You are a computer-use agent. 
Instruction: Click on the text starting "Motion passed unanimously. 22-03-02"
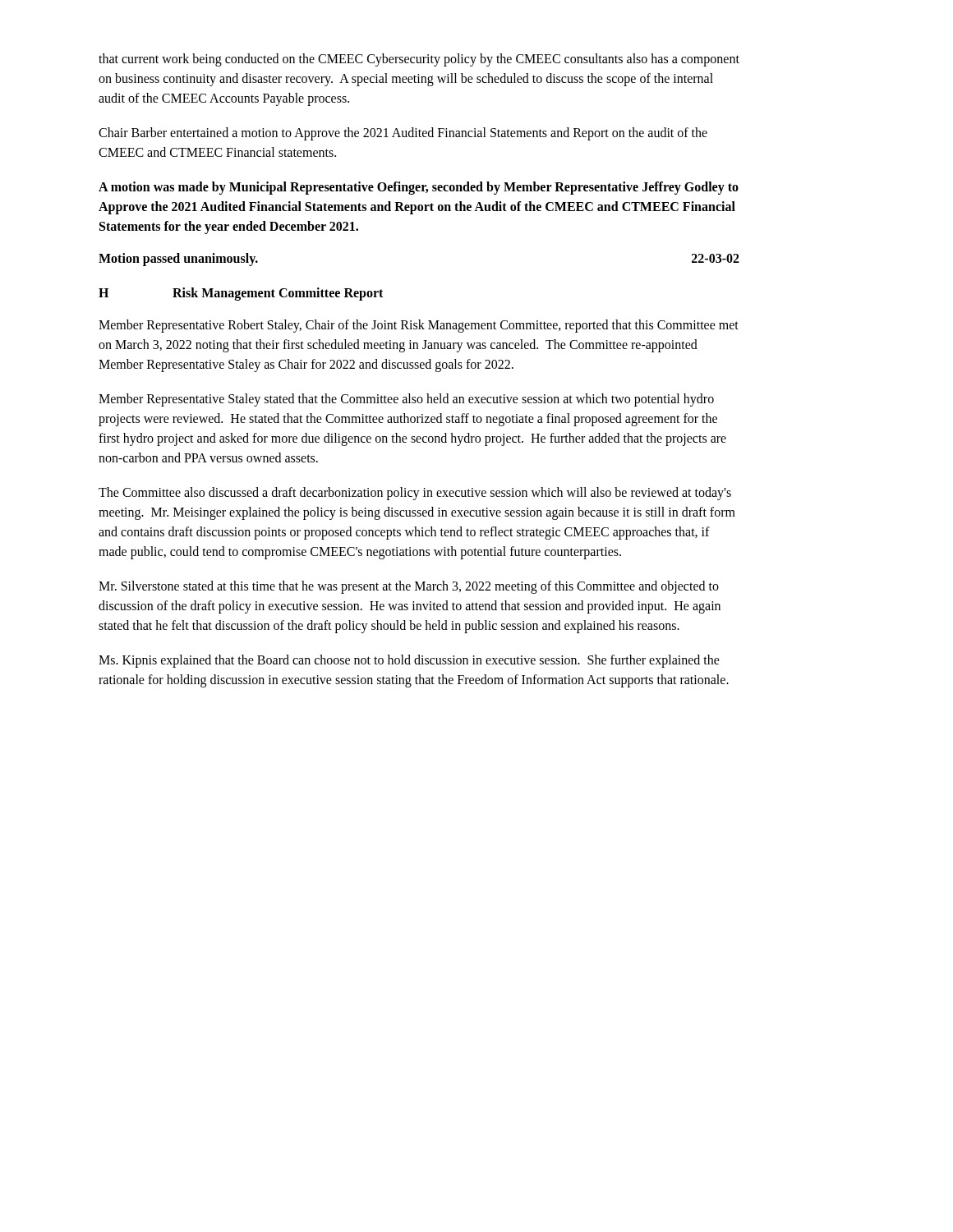click(175, 259)
